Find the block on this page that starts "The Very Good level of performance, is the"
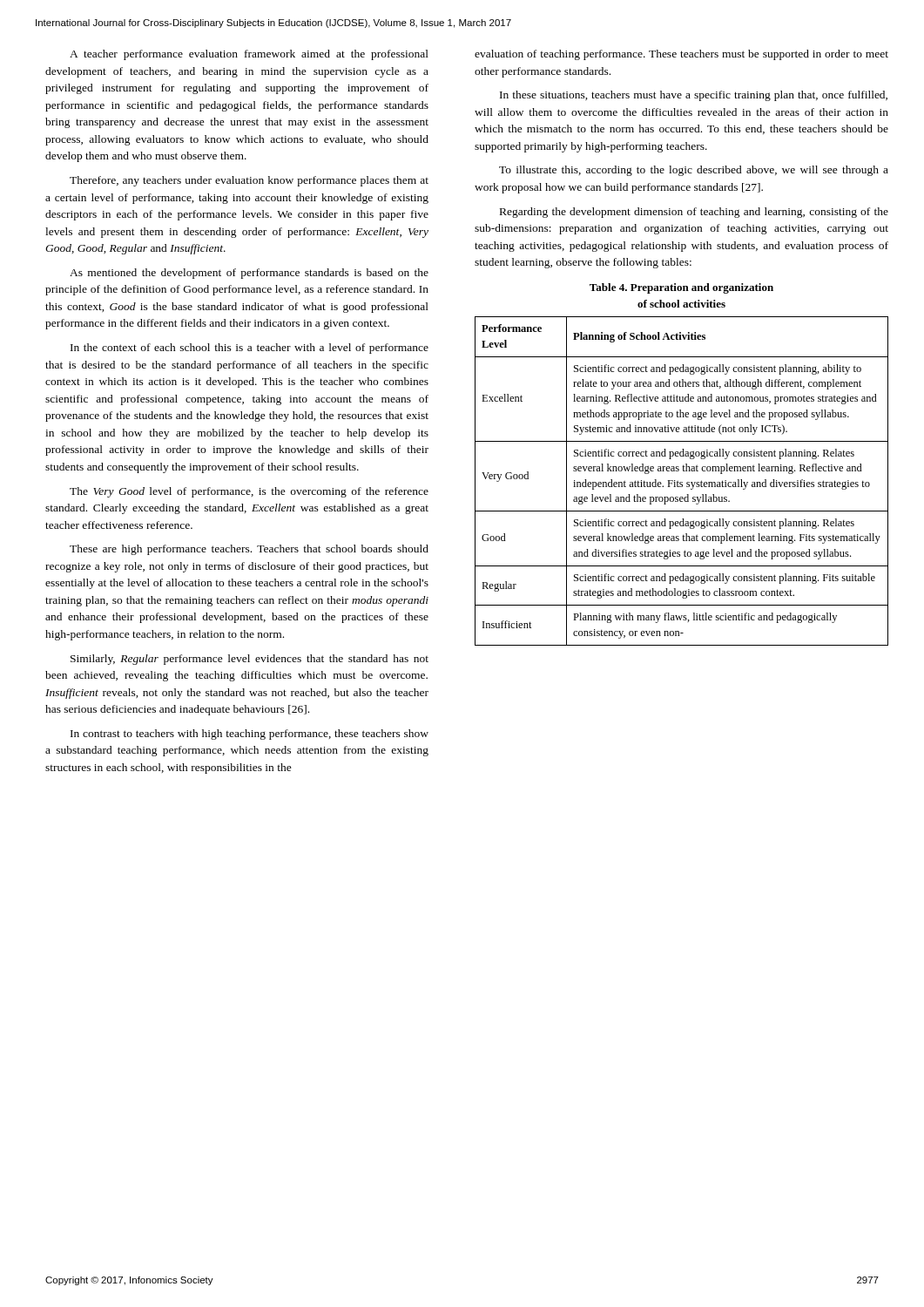The height and width of the screenshot is (1307, 924). click(x=237, y=508)
